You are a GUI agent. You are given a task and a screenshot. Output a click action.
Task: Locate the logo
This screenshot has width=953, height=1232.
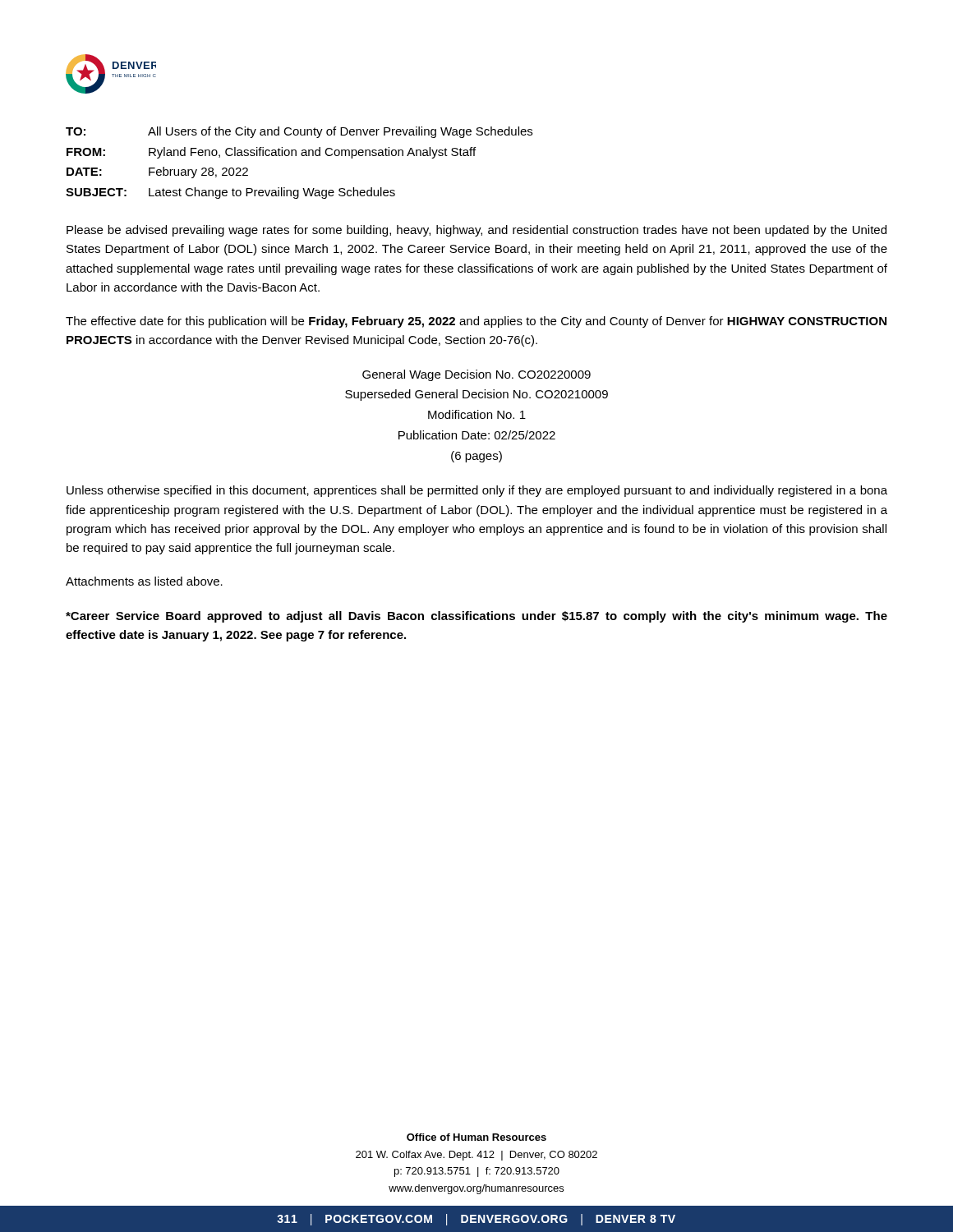pyautogui.click(x=476, y=74)
